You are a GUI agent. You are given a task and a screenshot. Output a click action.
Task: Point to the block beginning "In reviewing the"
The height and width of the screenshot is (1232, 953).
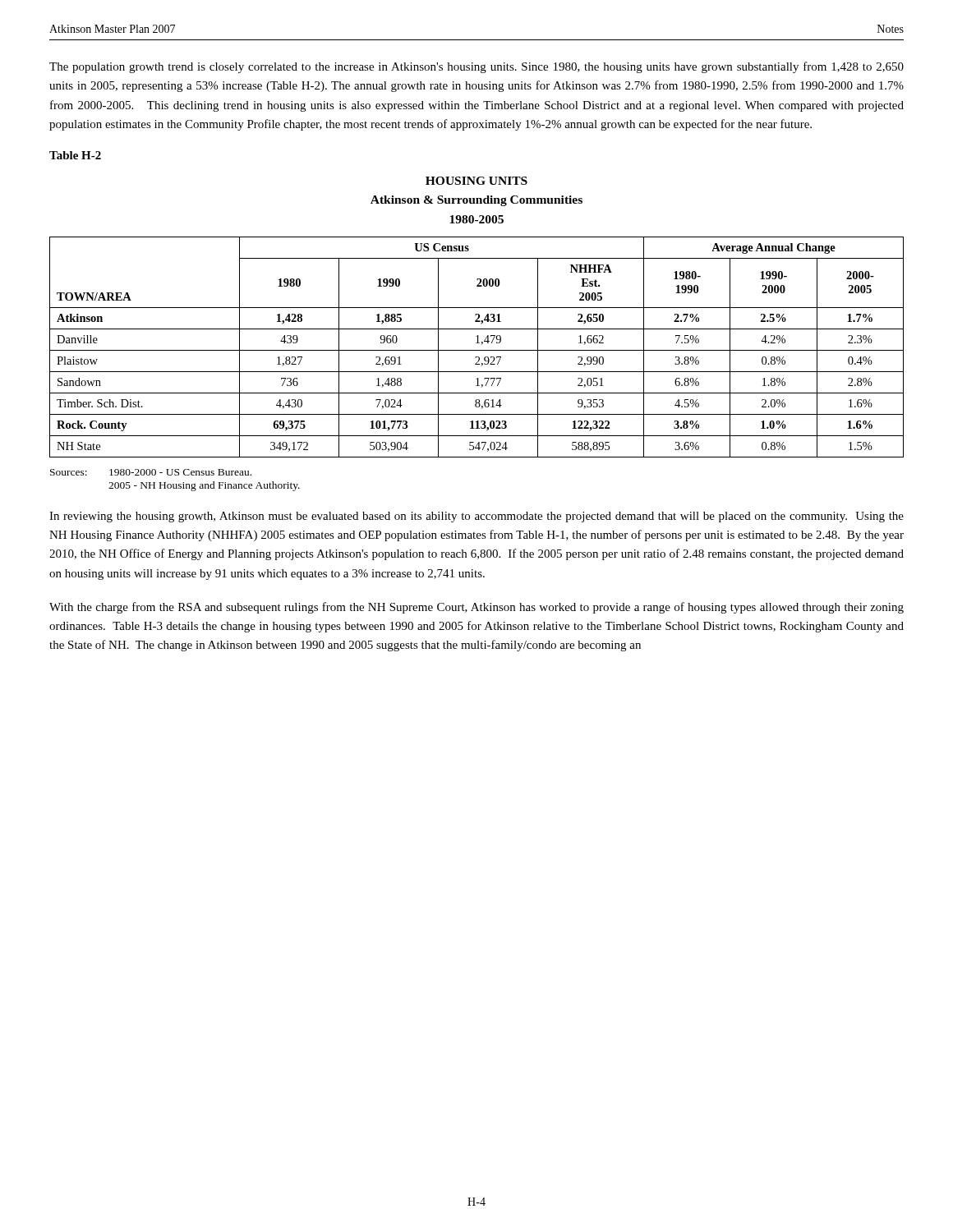(x=476, y=544)
